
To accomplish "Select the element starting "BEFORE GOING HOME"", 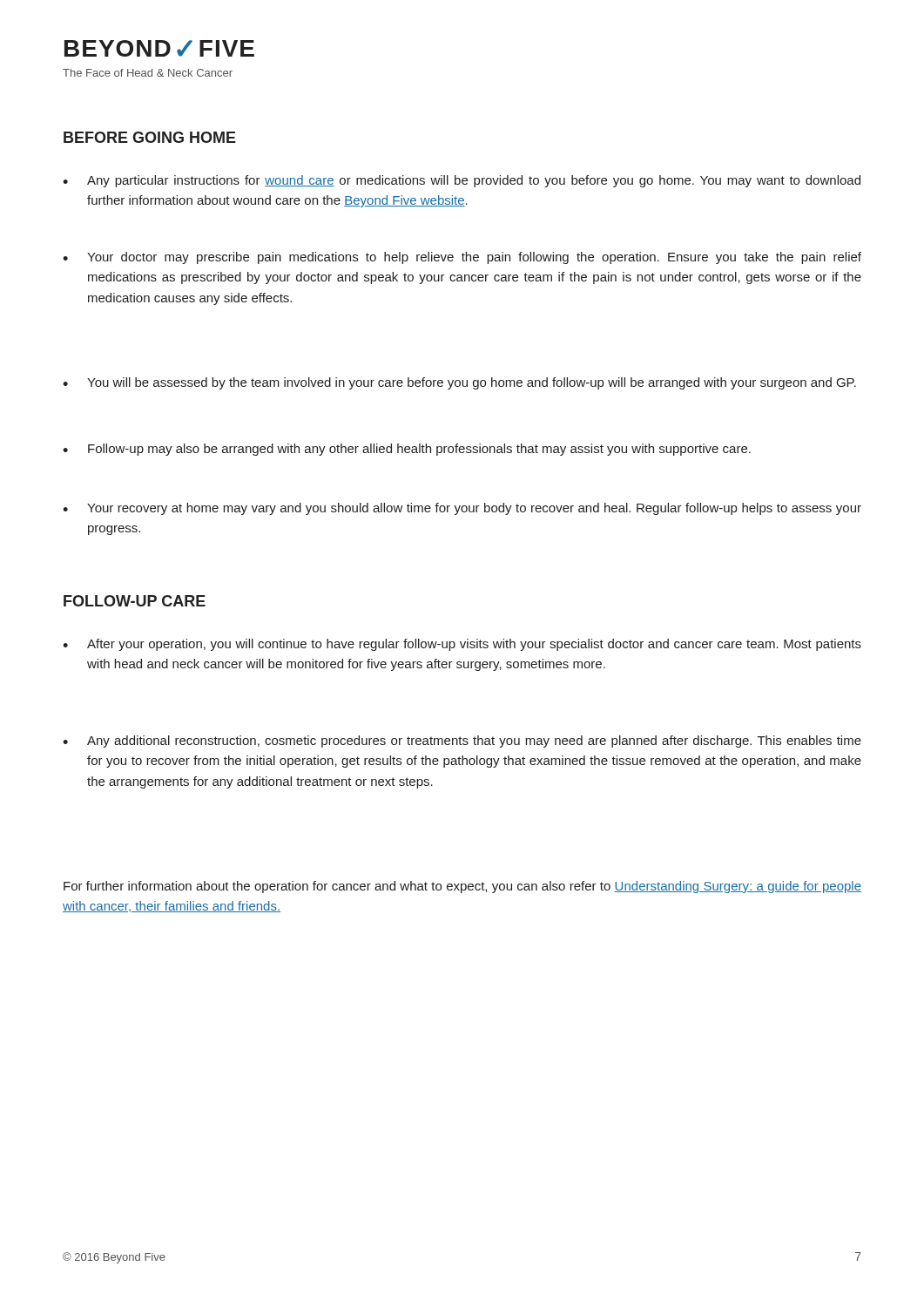I will click(x=149, y=138).
